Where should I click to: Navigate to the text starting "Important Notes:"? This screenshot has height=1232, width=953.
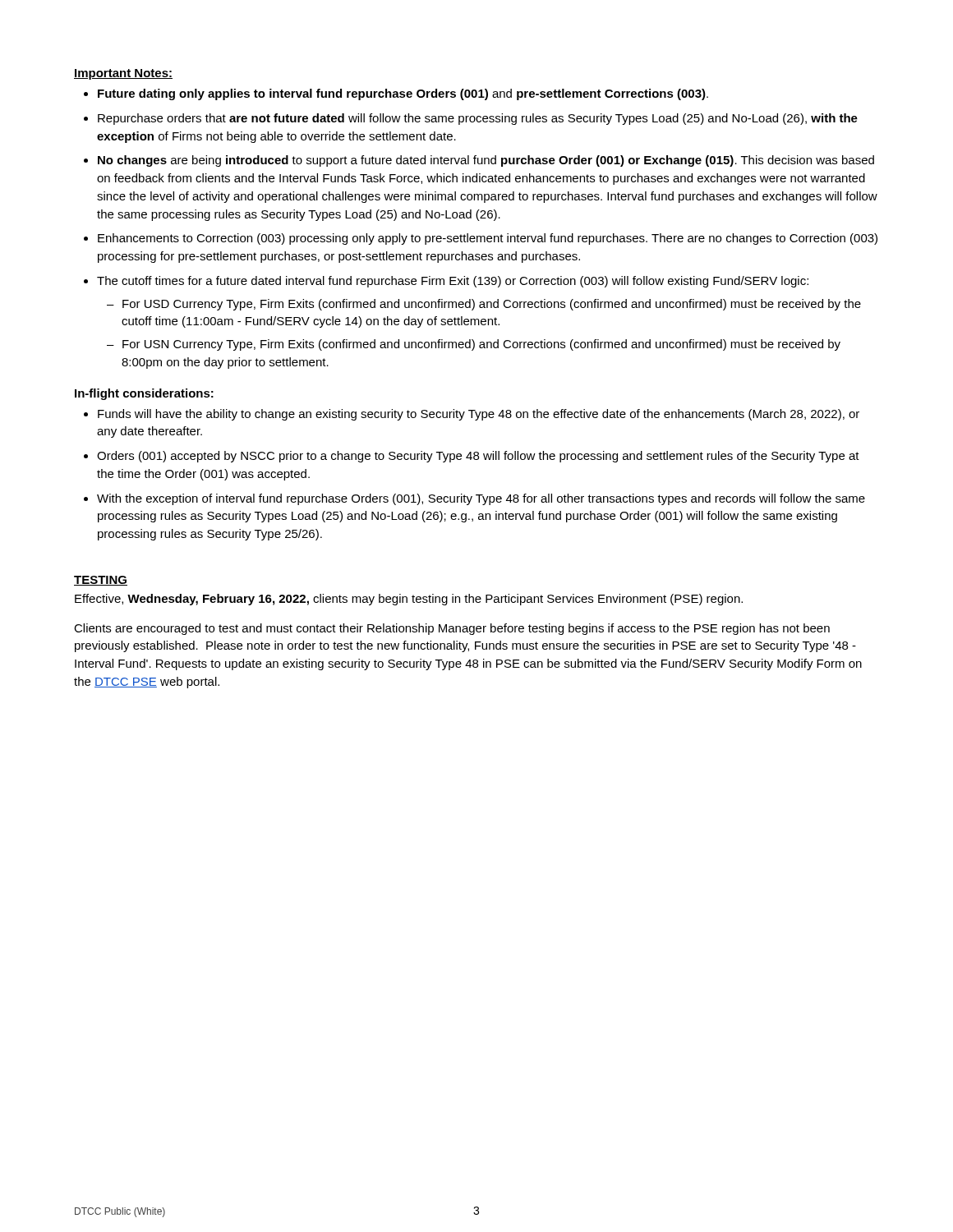click(x=123, y=73)
